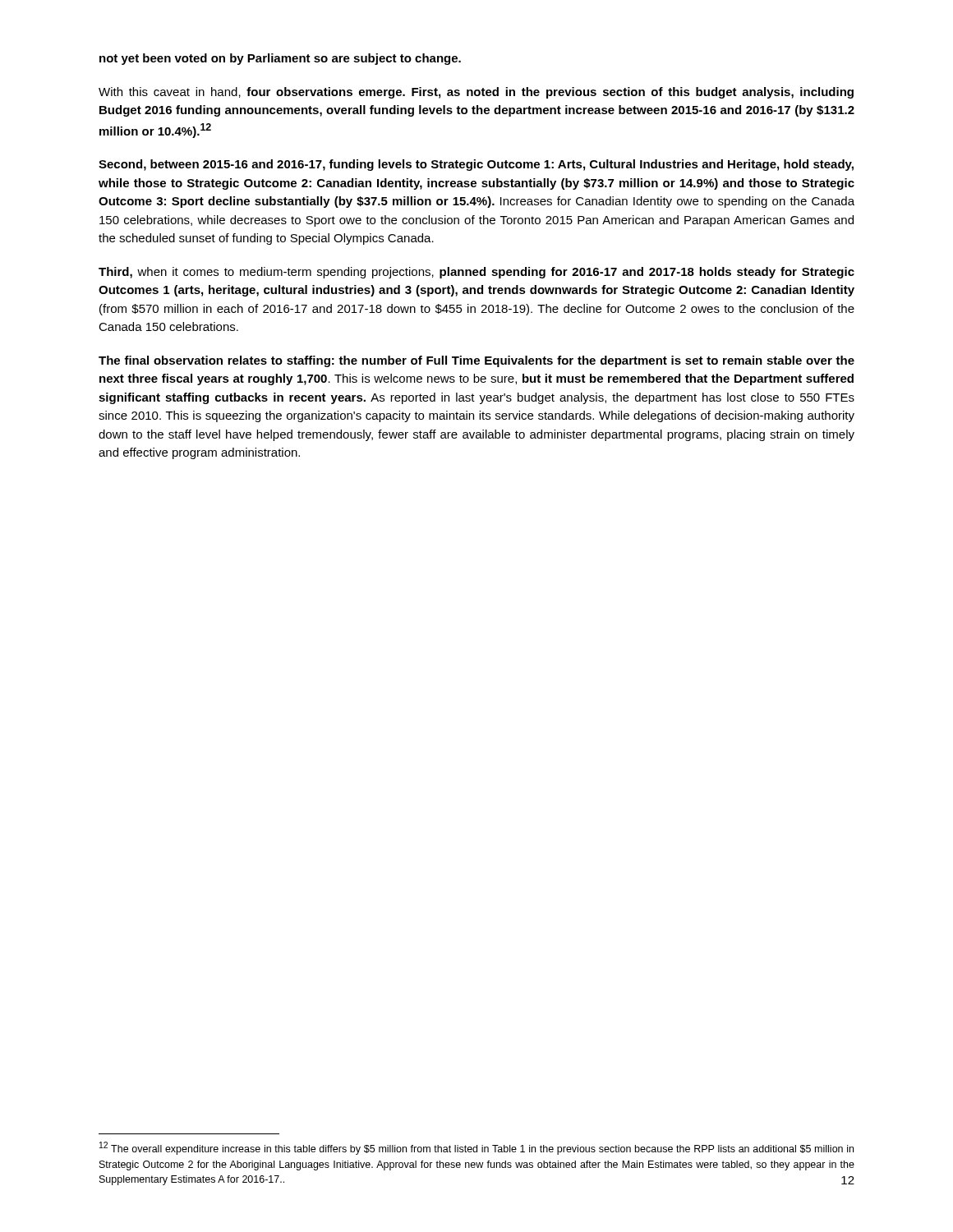Click on the passage starting "The final observation relates to staffing:"

(476, 407)
